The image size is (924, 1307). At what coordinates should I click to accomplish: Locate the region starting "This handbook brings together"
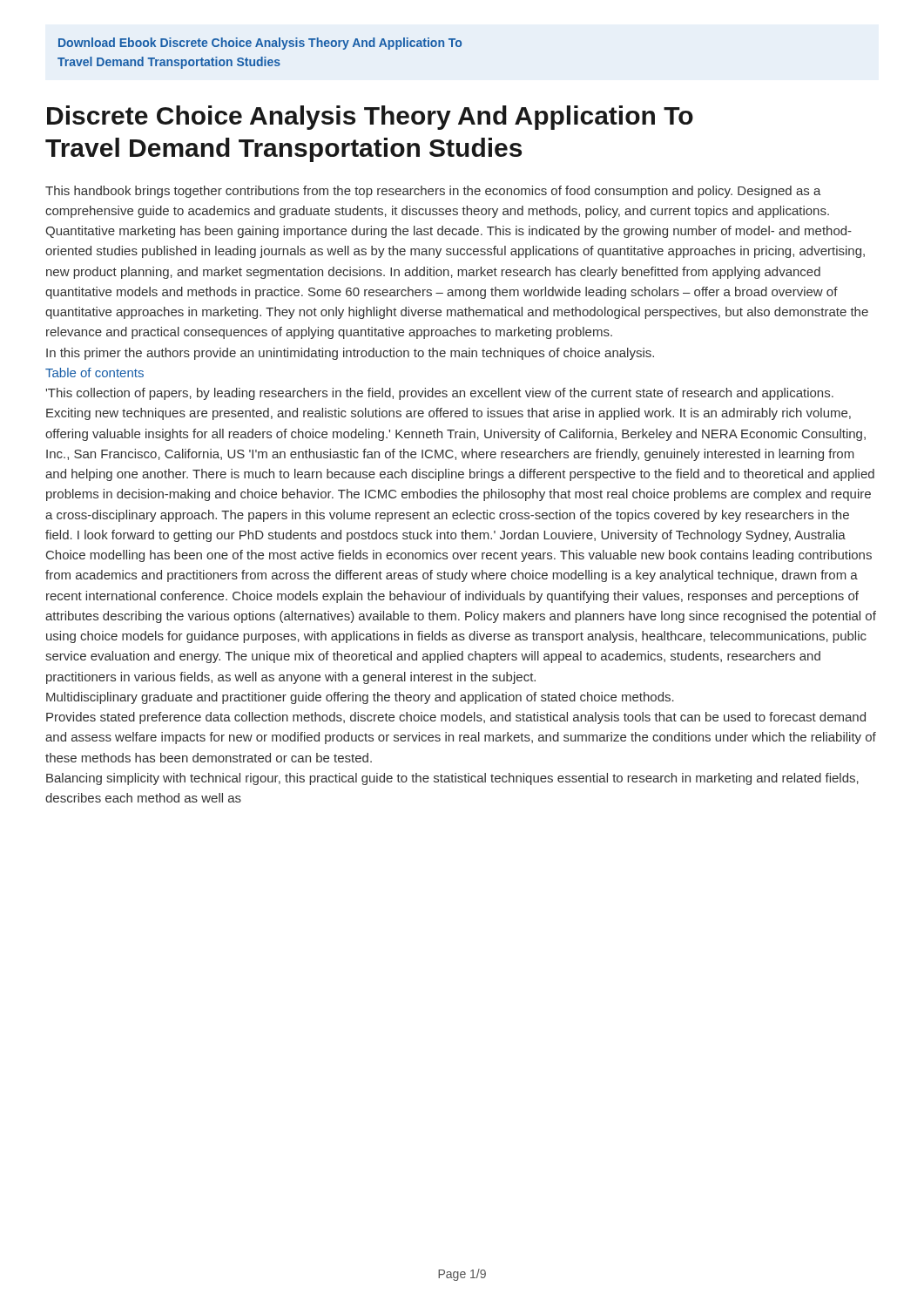[457, 261]
